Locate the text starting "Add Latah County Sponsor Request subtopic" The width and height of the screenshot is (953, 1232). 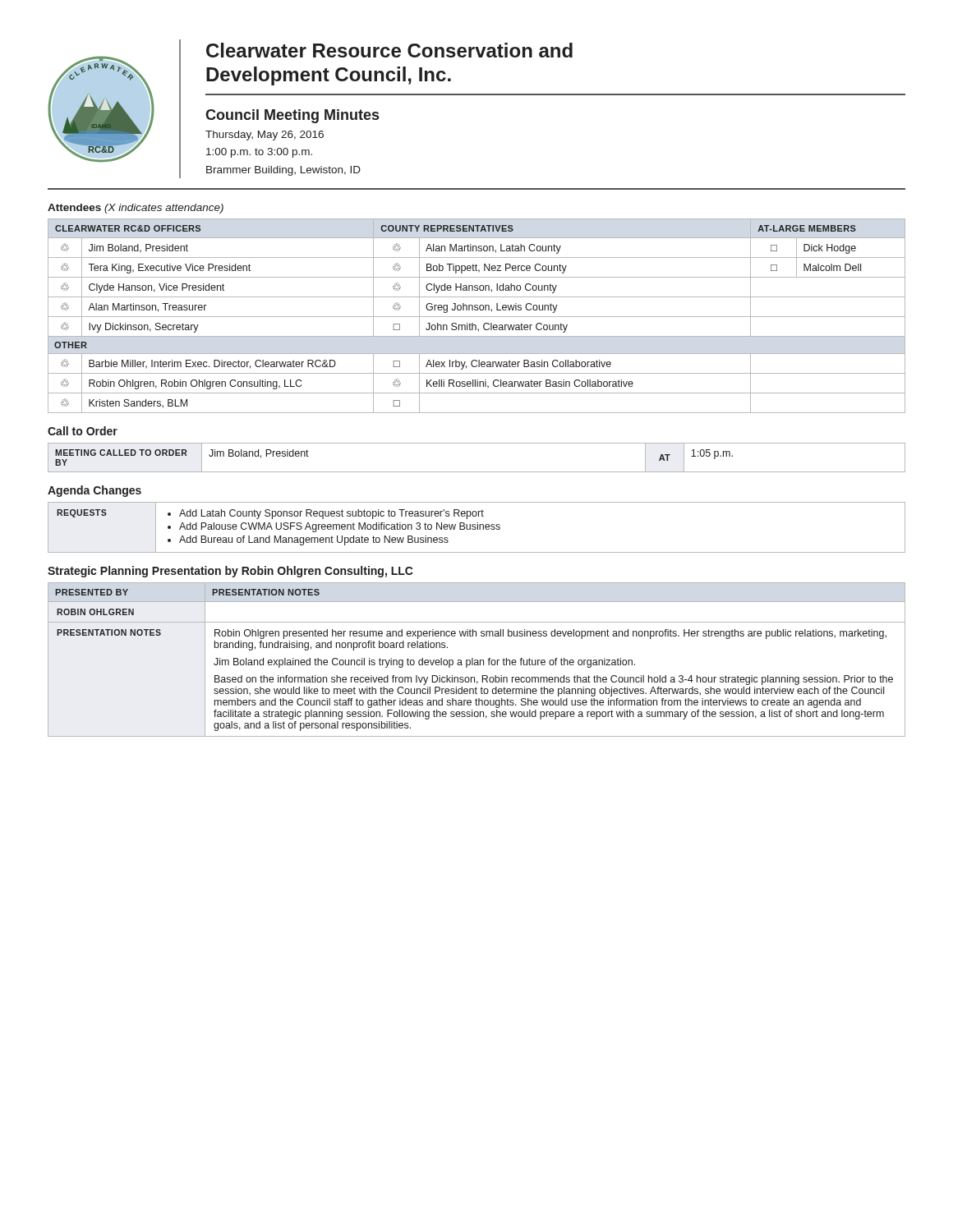(x=331, y=514)
